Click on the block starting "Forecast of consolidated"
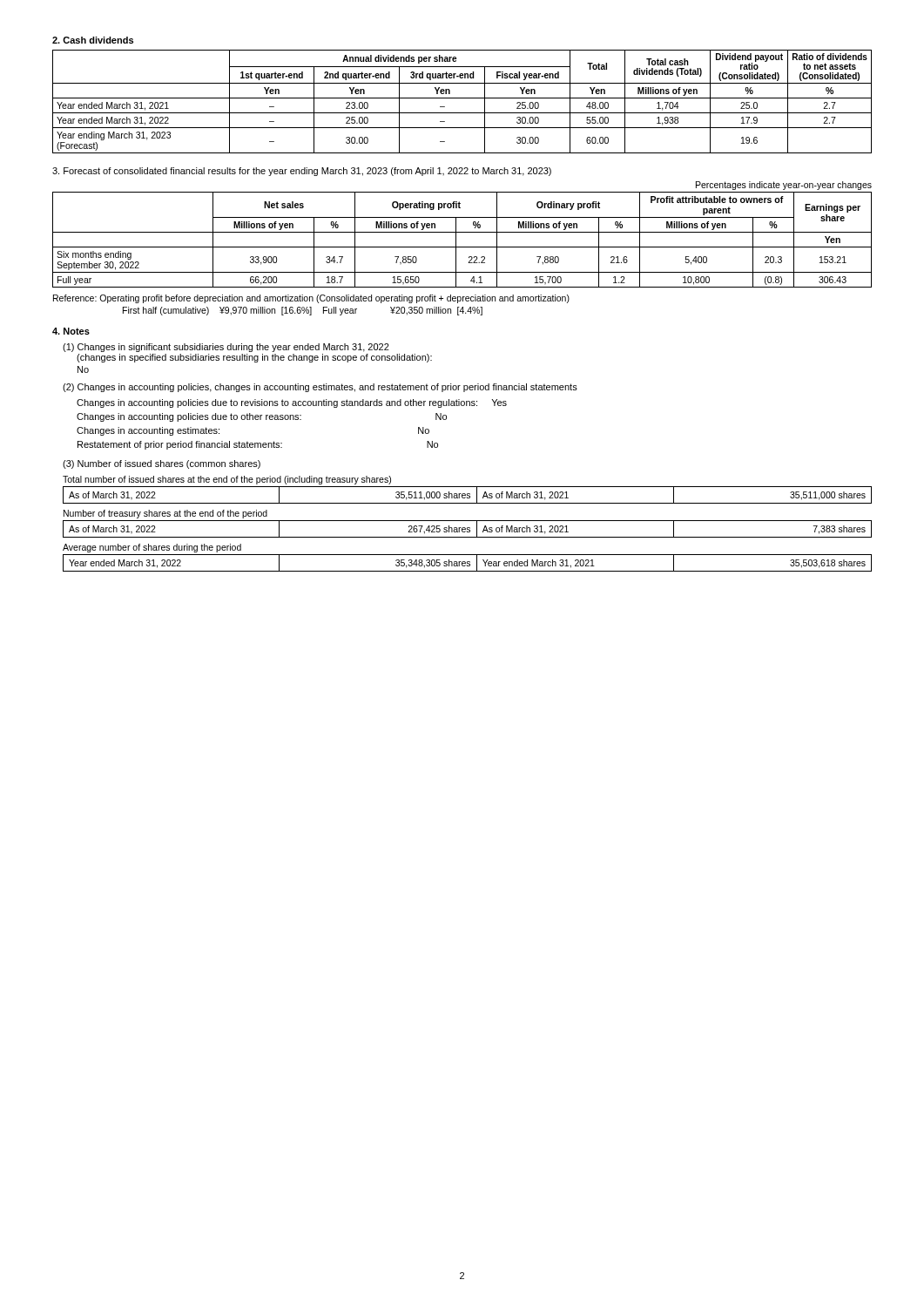924x1307 pixels. [302, 171]
